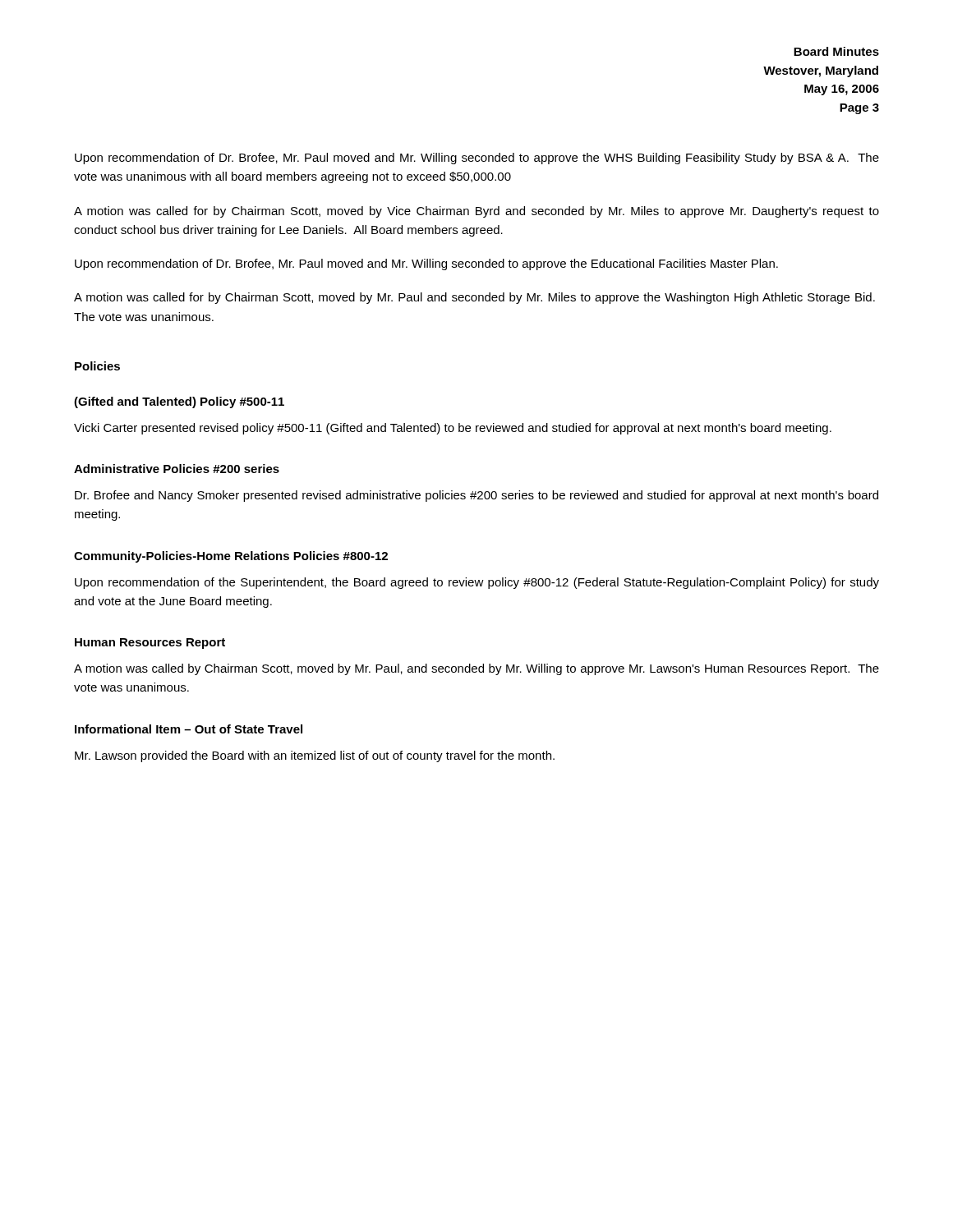Where does it say "Human Resources Report"?
The image size is (953, 1232).
[x=150, y=642]
